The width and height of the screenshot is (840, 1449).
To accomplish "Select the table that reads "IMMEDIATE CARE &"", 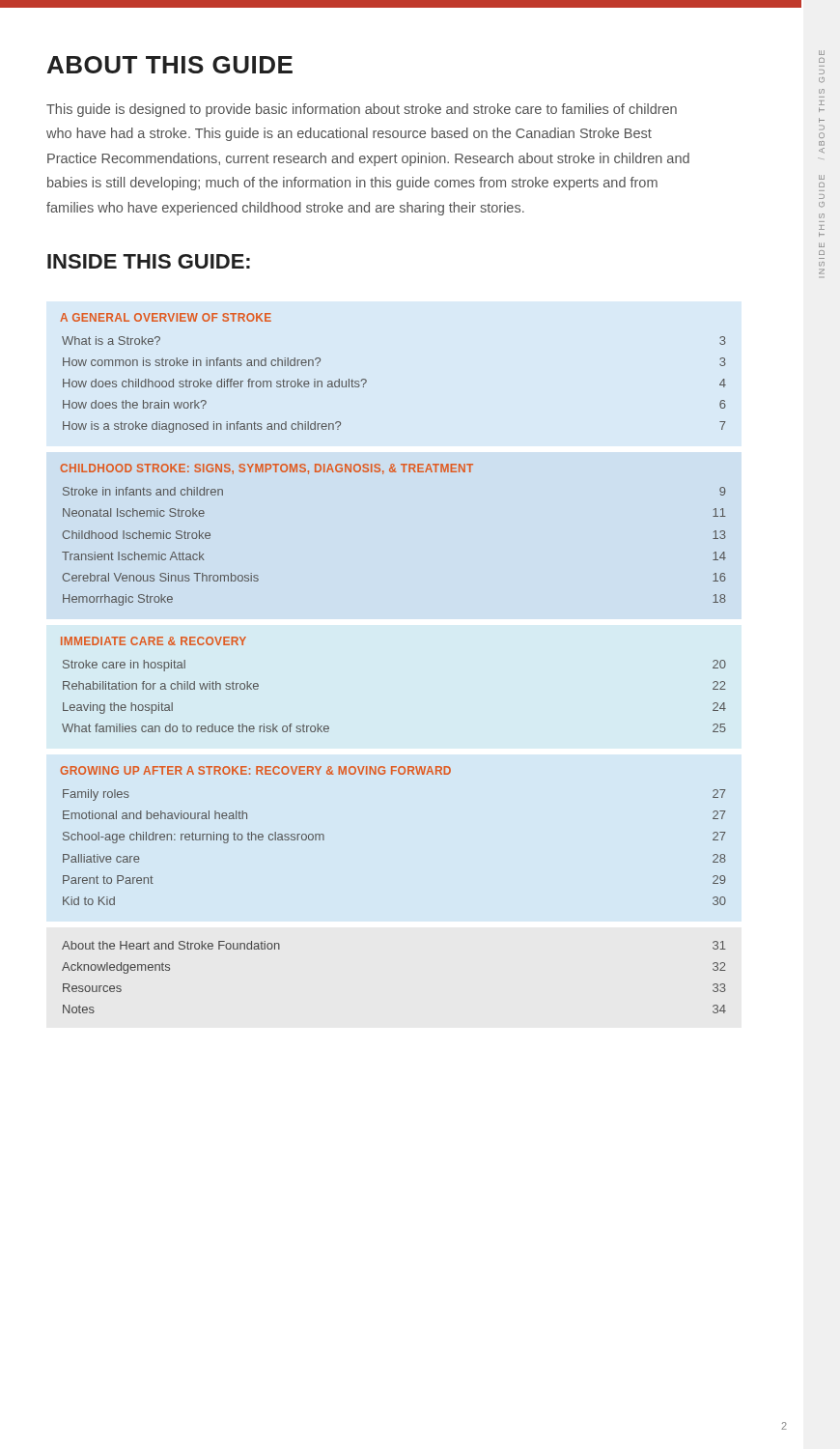I will point(393,687).
